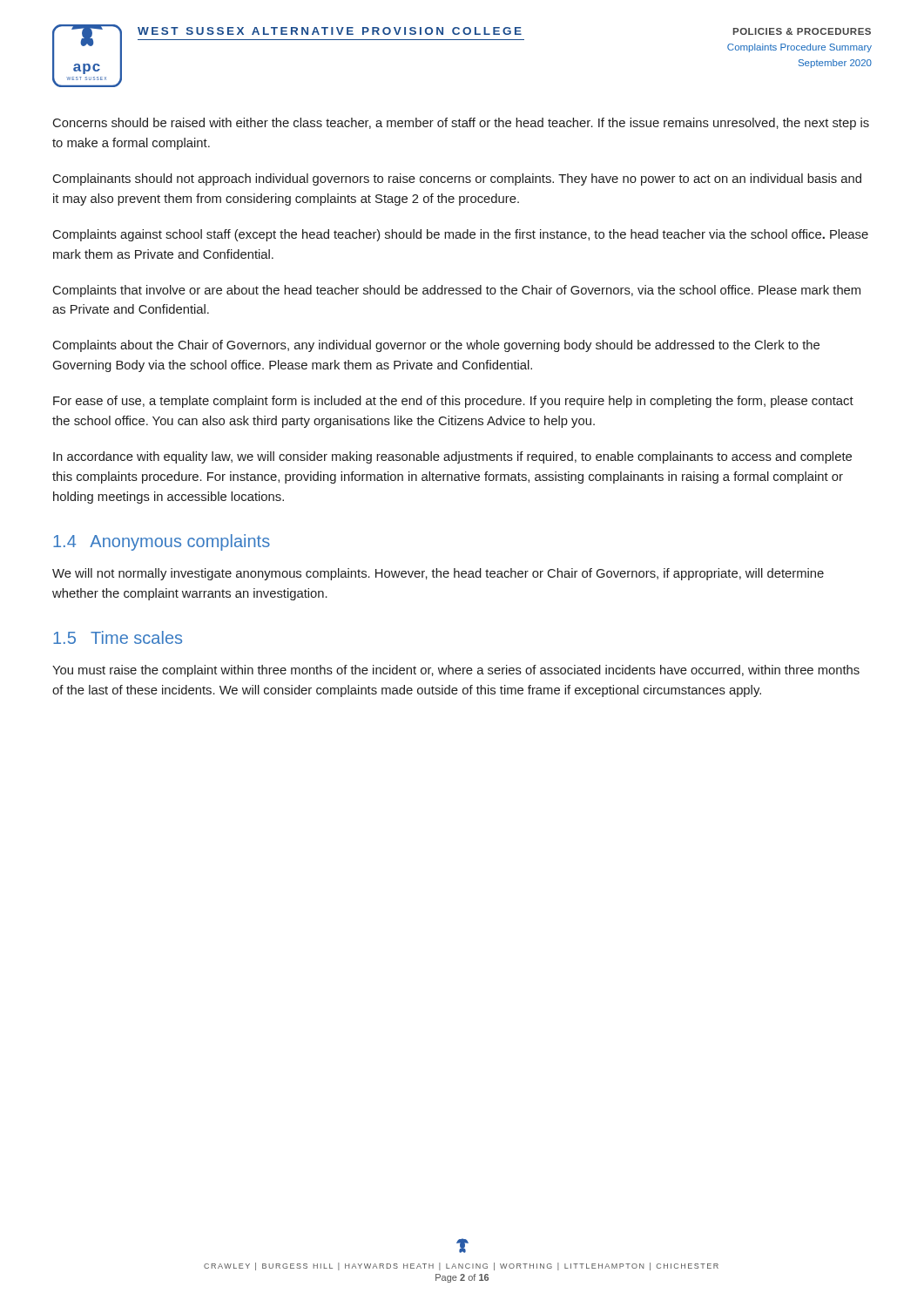Select the passage starting "In accordance with equality law, we will consider"
The image size is (924, 1307).
point(452,477)
